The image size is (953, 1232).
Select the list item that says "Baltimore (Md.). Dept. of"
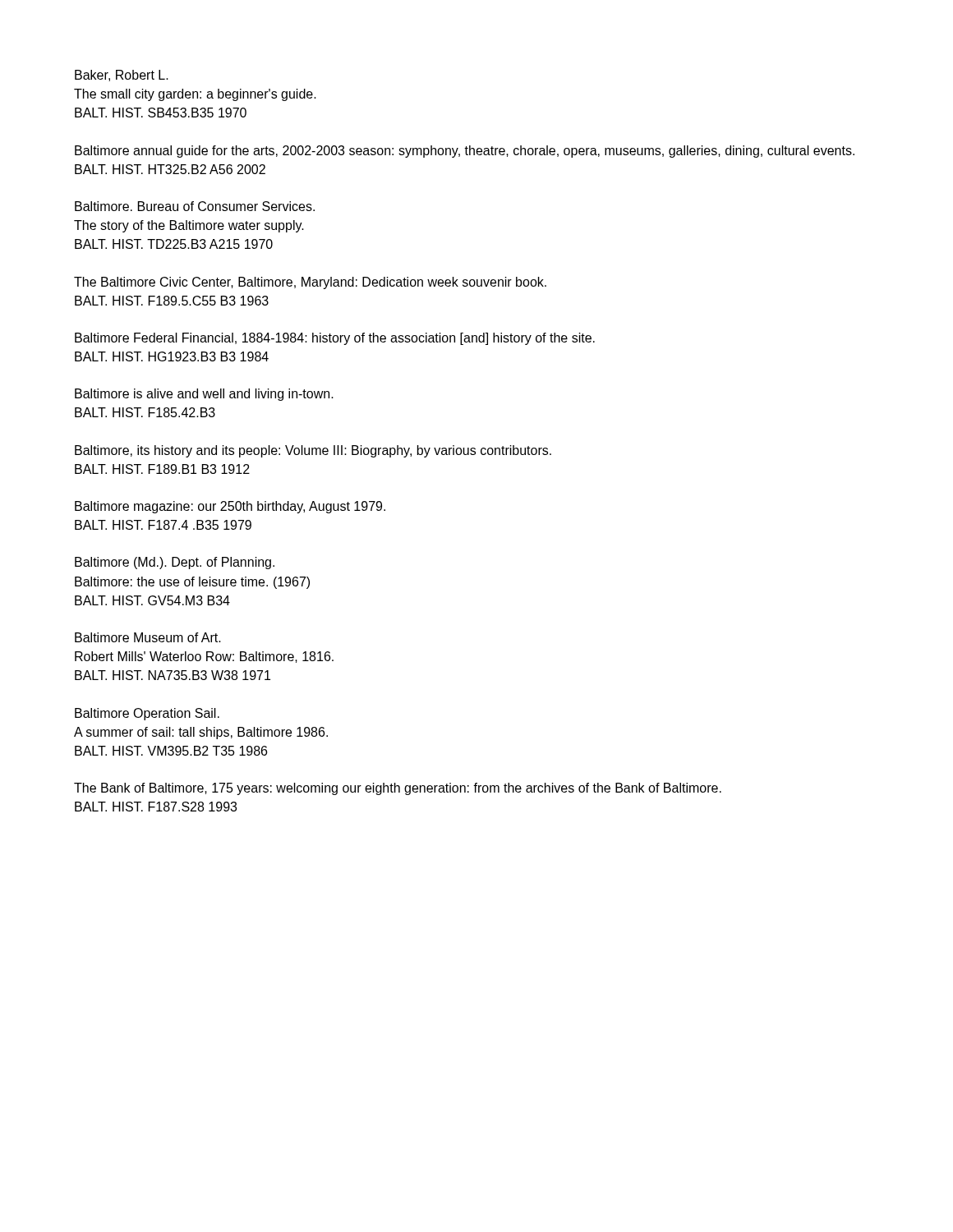pos(175,563)
